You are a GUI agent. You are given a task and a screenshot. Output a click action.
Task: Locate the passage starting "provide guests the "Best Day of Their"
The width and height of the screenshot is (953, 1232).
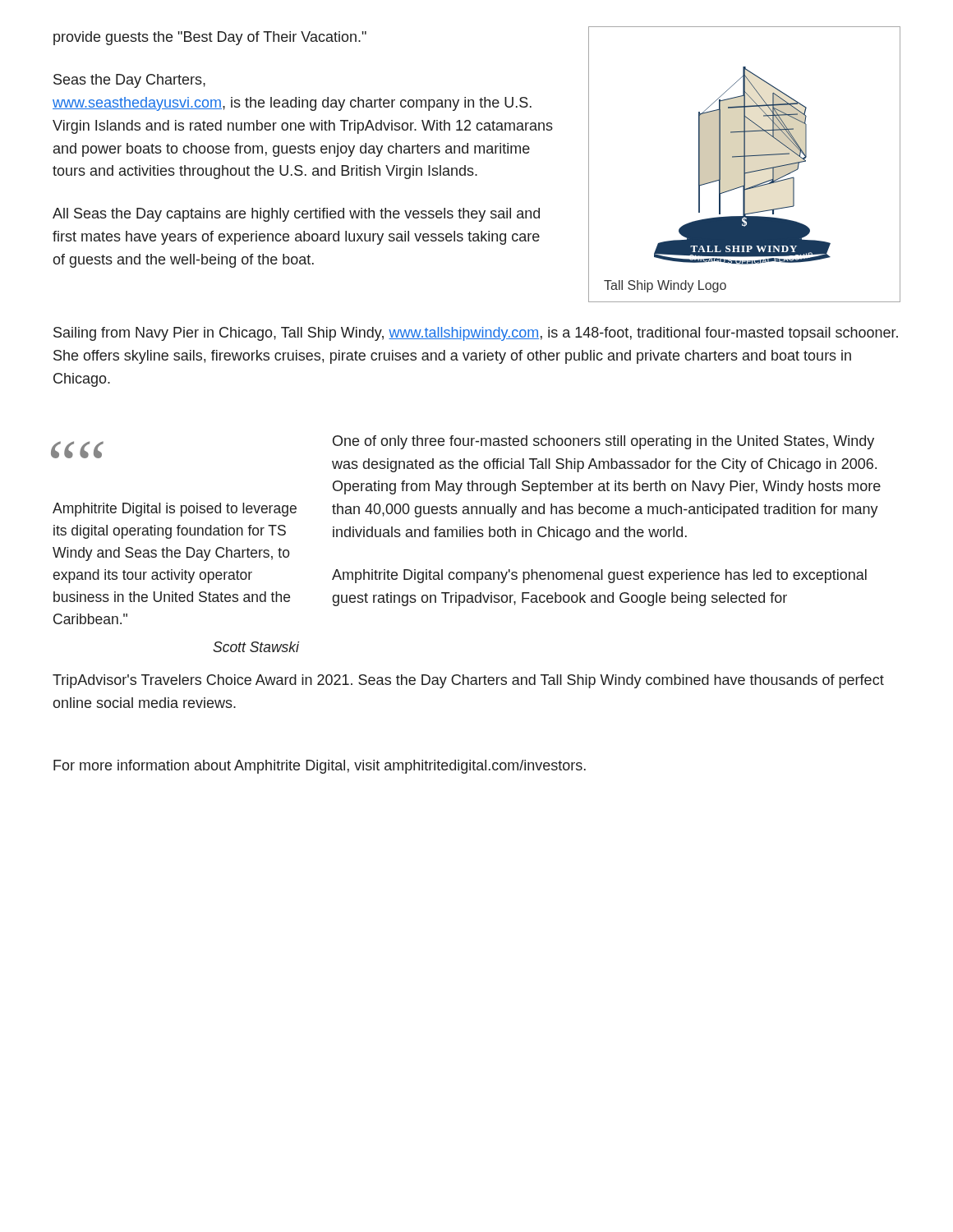click(210, 37)
